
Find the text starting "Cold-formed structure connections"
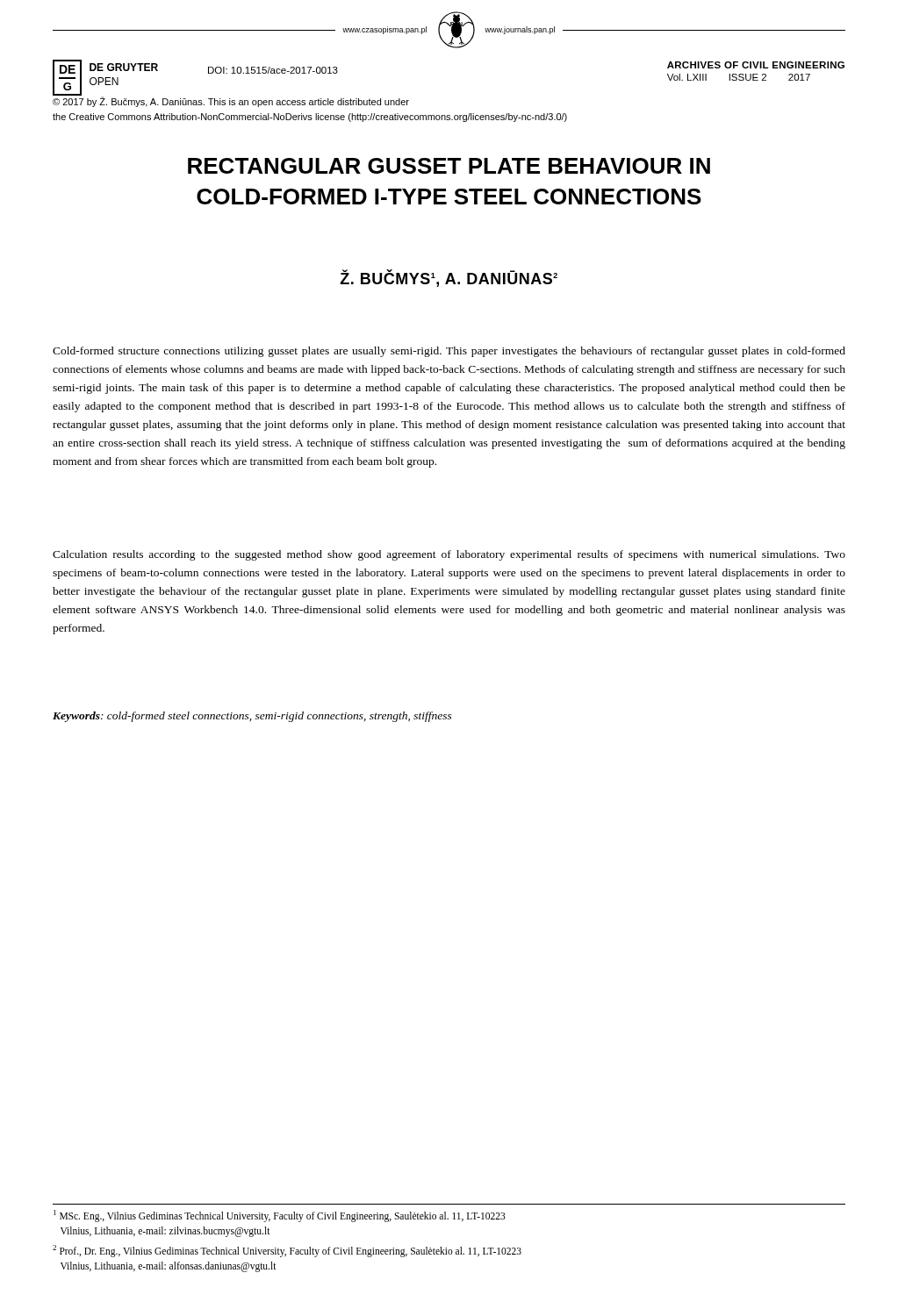pos(449,406)
